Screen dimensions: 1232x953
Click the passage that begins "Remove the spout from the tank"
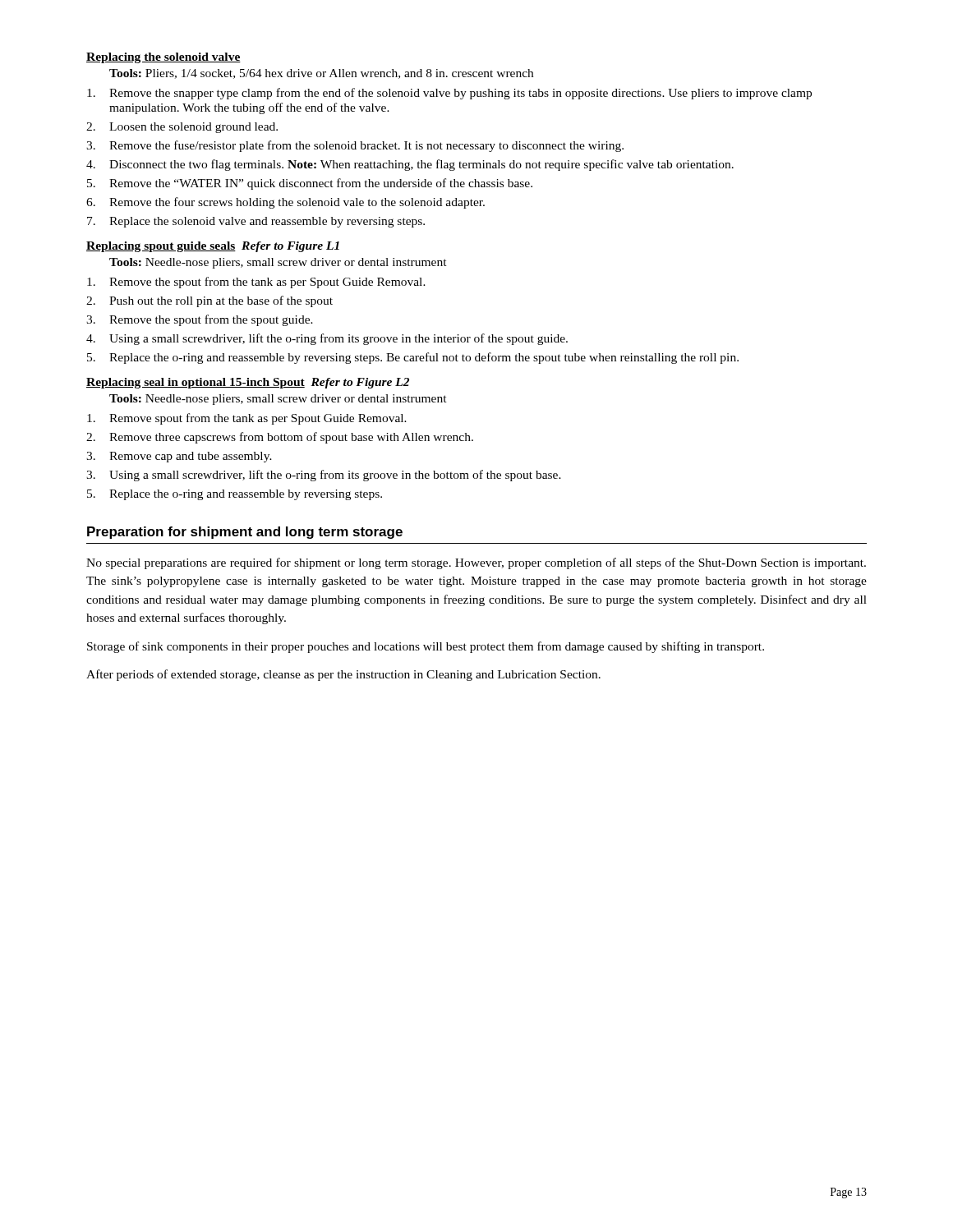pyautogui.click(x=256, y=283)
